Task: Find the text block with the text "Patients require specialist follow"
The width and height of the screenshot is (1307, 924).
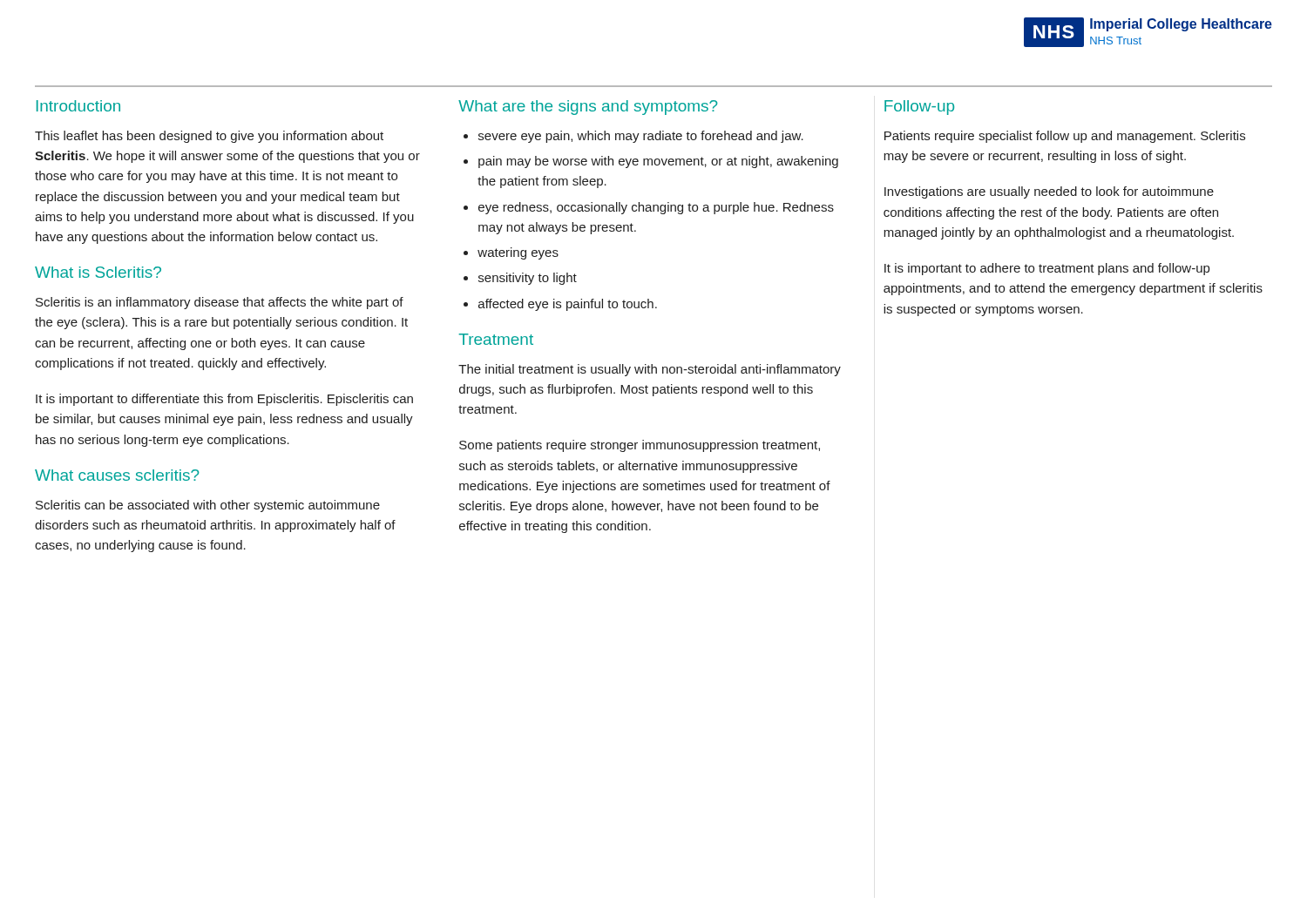Action: tap(1078, 145)
